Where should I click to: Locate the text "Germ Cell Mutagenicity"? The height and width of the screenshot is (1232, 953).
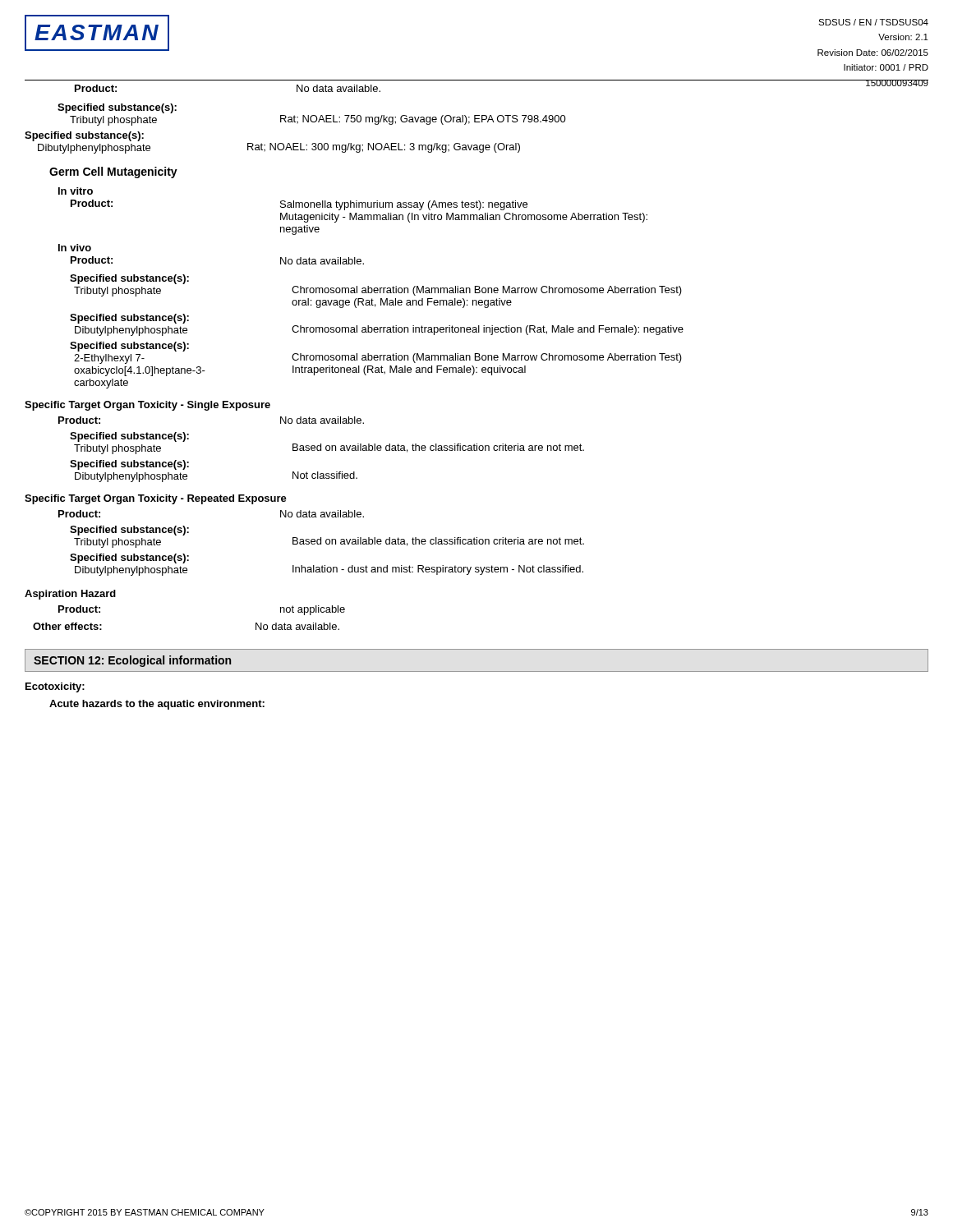[113, 172]
